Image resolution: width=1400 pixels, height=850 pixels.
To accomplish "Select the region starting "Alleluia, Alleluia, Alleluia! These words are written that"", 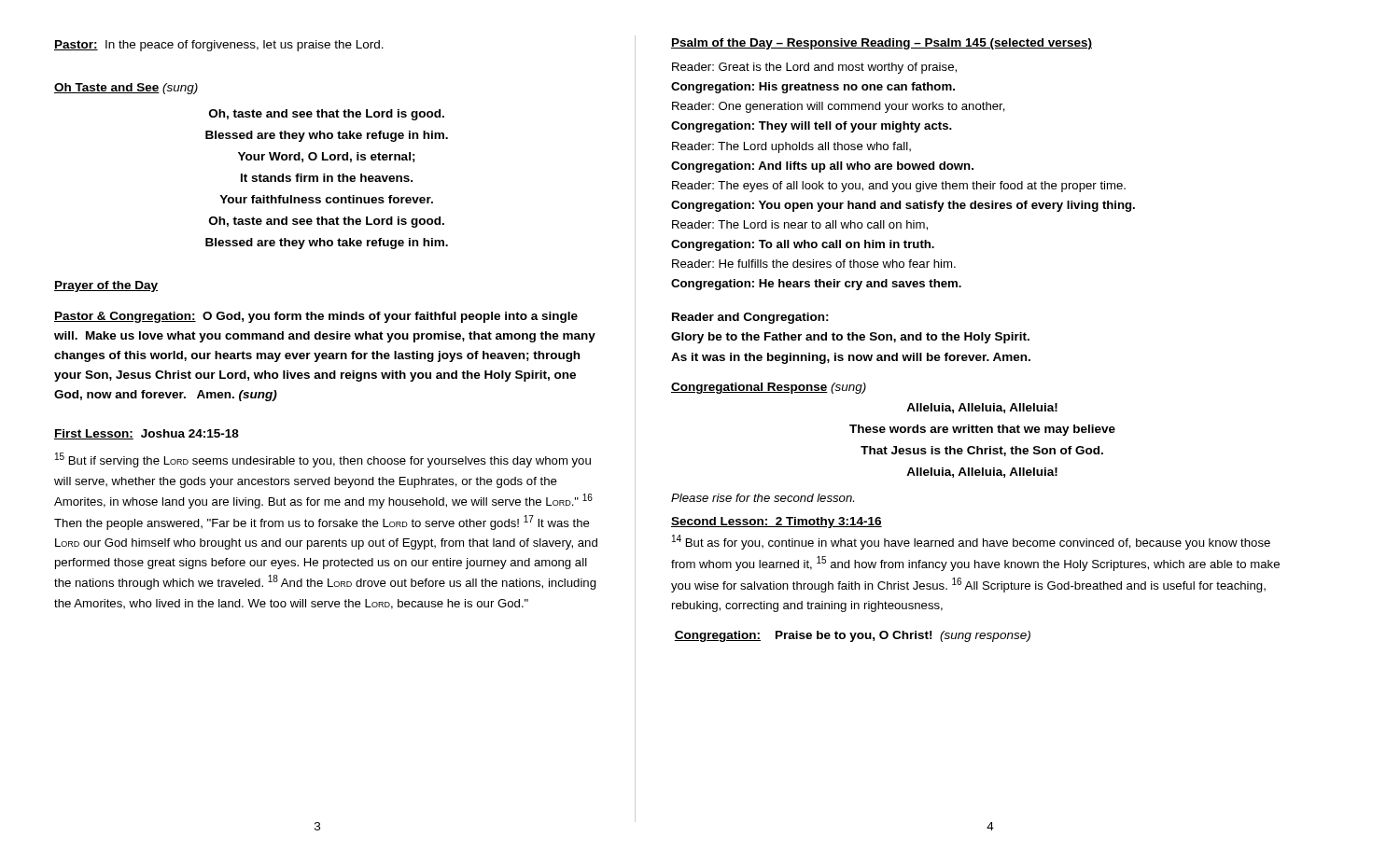I will pyautogui.click(x=982, y=440).
